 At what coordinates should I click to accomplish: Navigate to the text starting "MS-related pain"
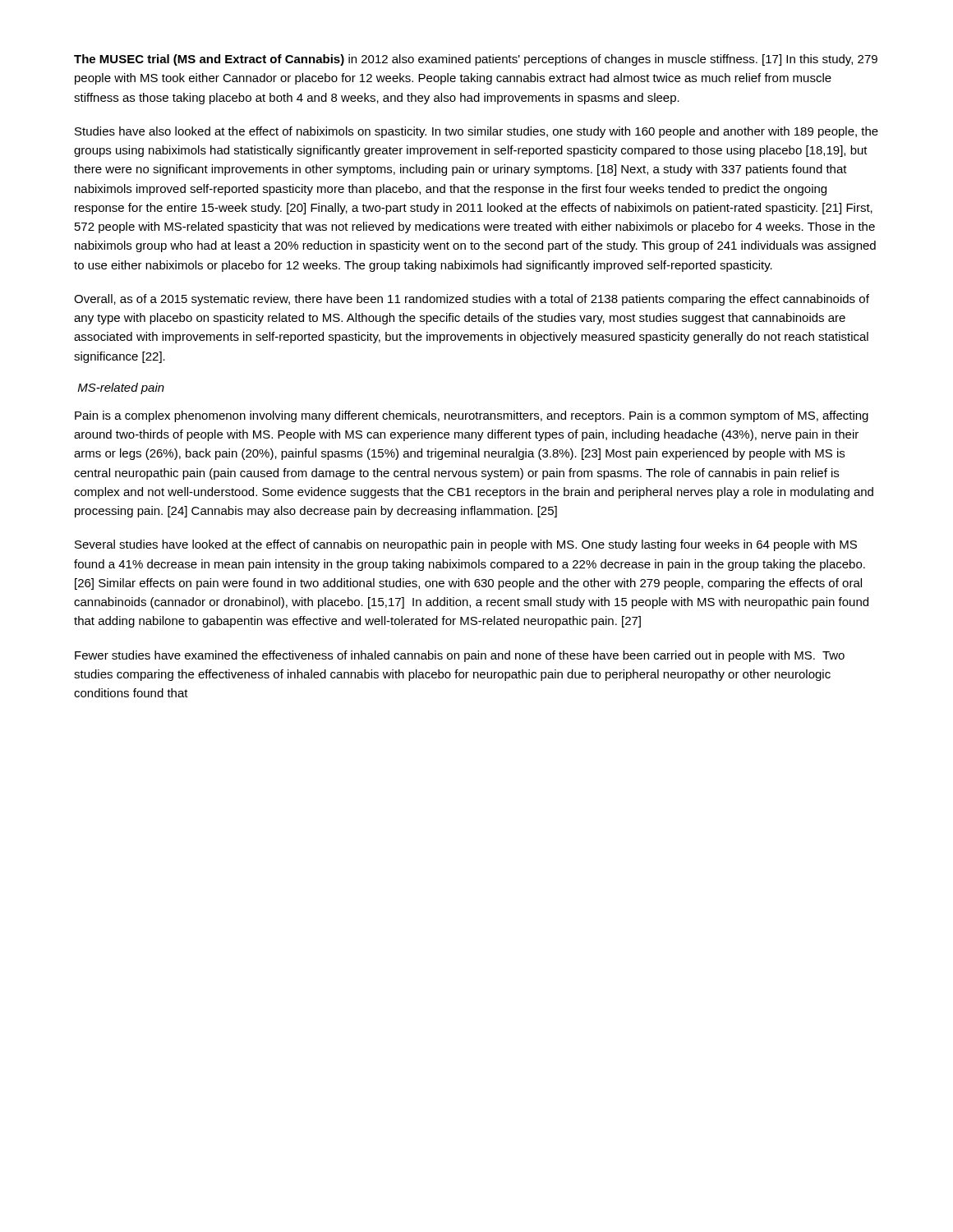tap(119, 387)
